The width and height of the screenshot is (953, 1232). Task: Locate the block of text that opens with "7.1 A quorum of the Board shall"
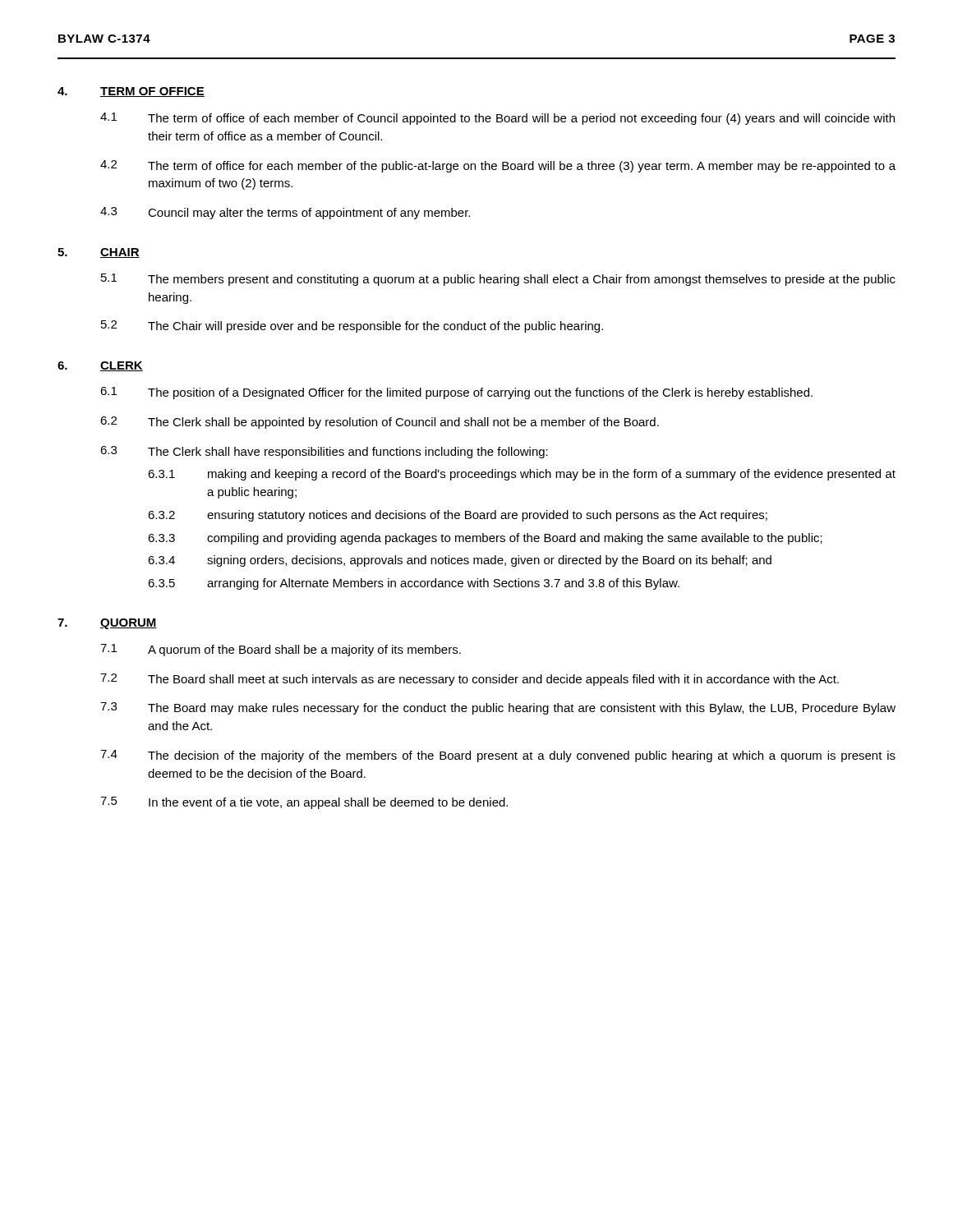click(x=281, y=649)
